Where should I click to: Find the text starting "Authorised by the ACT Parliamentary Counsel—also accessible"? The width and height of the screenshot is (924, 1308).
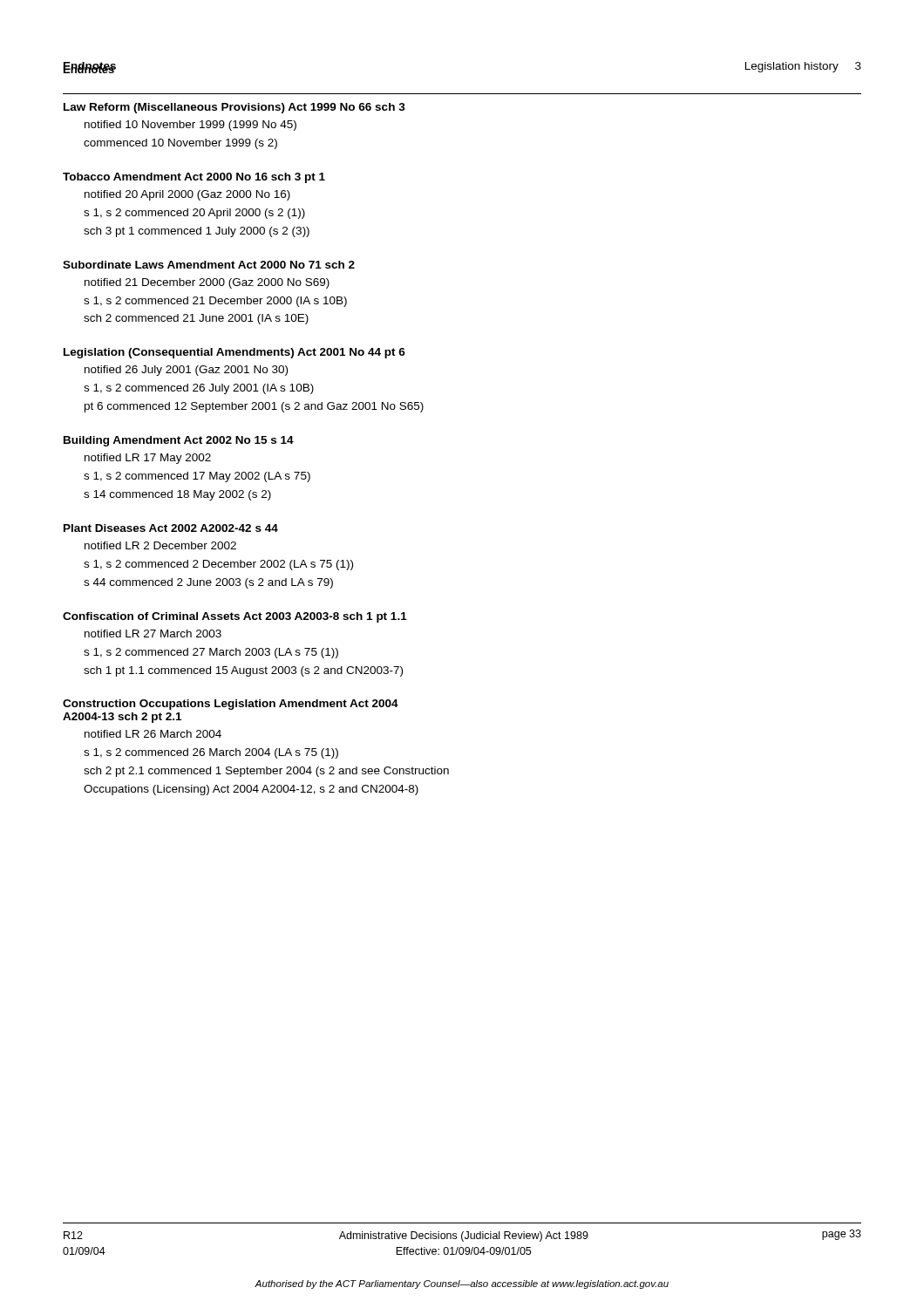462,1284
